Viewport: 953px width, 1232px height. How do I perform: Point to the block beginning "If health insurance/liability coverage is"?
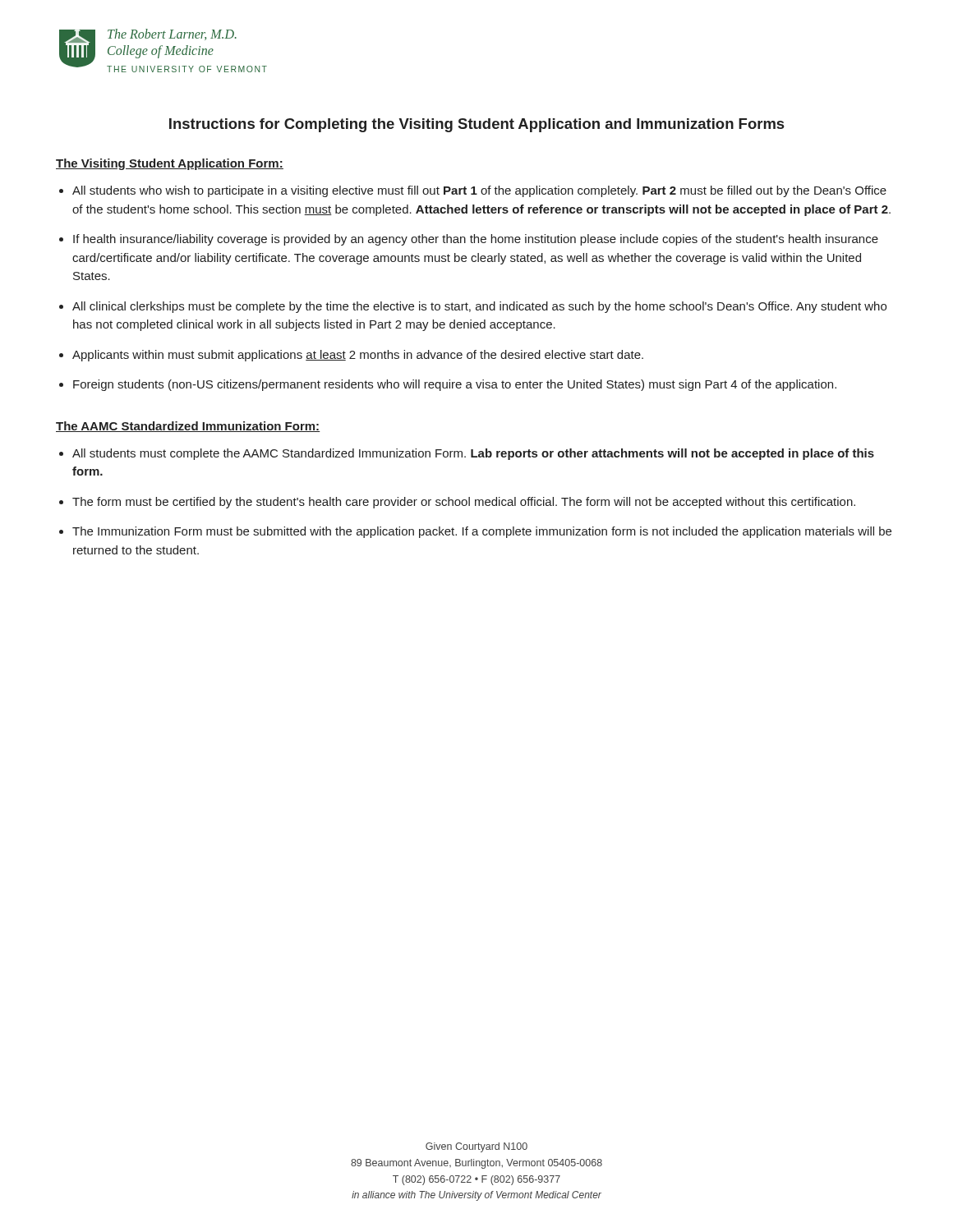point(475,257)
